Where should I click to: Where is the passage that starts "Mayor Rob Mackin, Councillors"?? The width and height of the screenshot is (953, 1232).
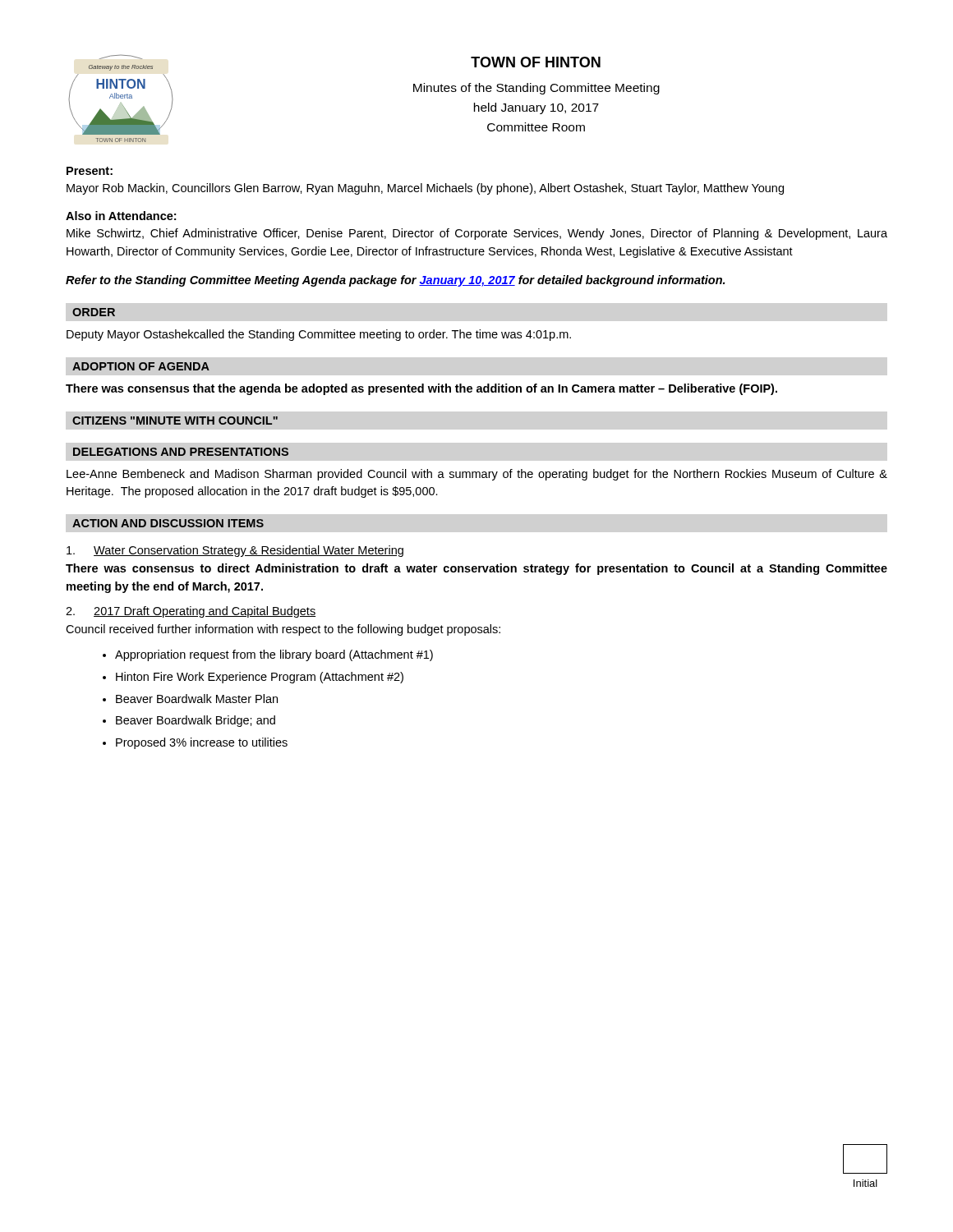[x=425, y=188]
